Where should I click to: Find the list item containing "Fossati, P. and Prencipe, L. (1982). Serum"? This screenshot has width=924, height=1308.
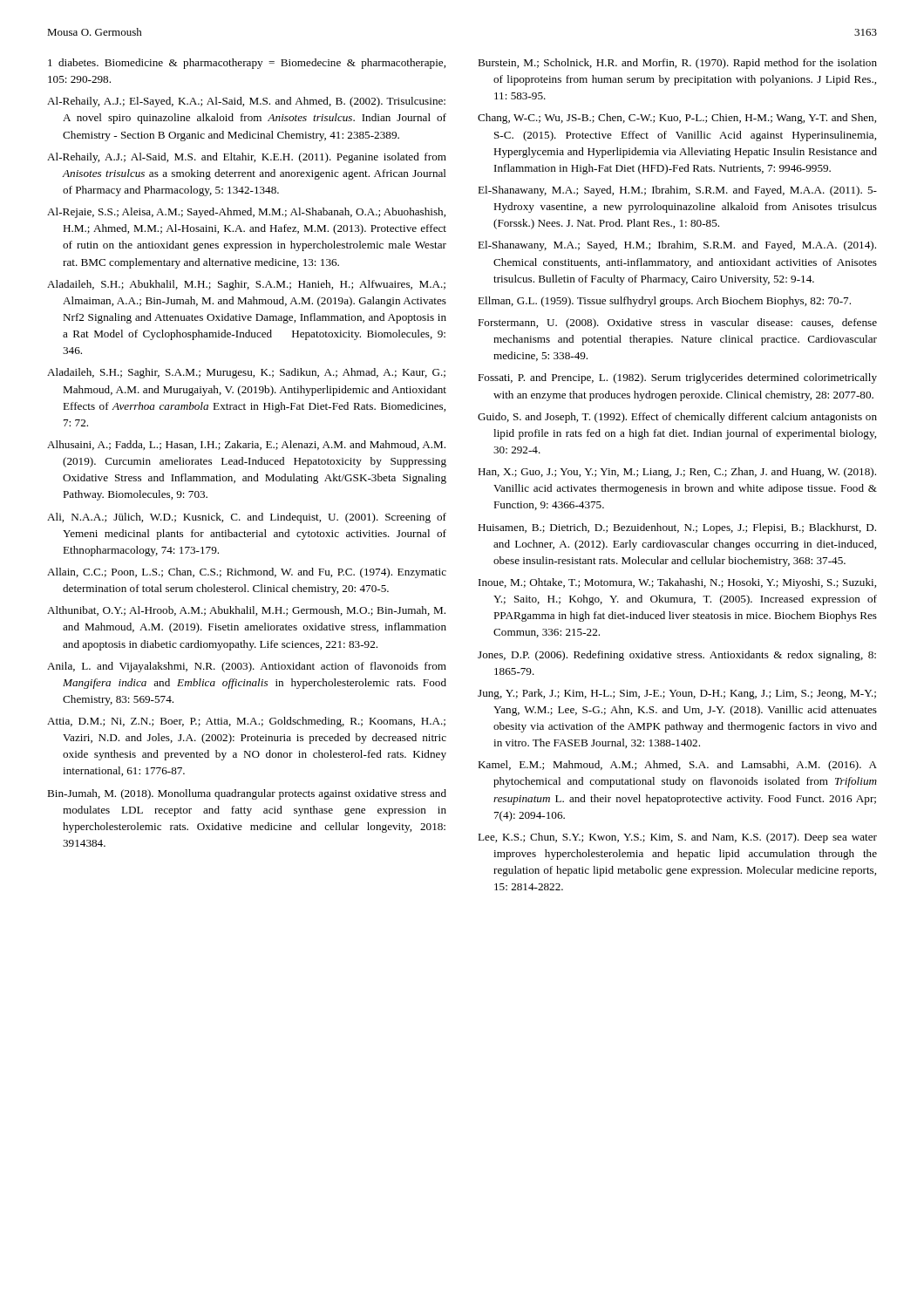pos(677,386)
